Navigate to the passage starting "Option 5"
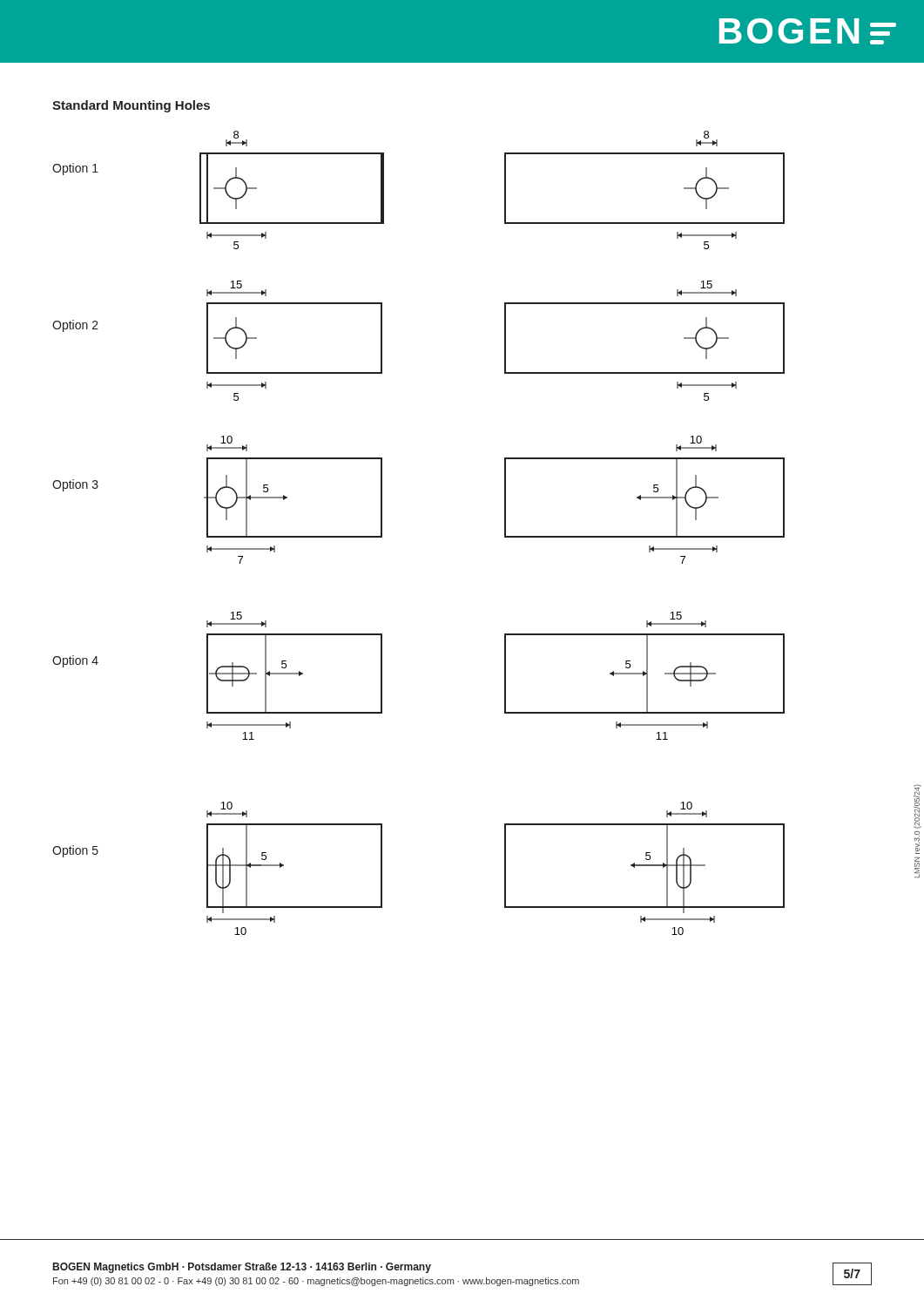 click(x=75, y=850)
